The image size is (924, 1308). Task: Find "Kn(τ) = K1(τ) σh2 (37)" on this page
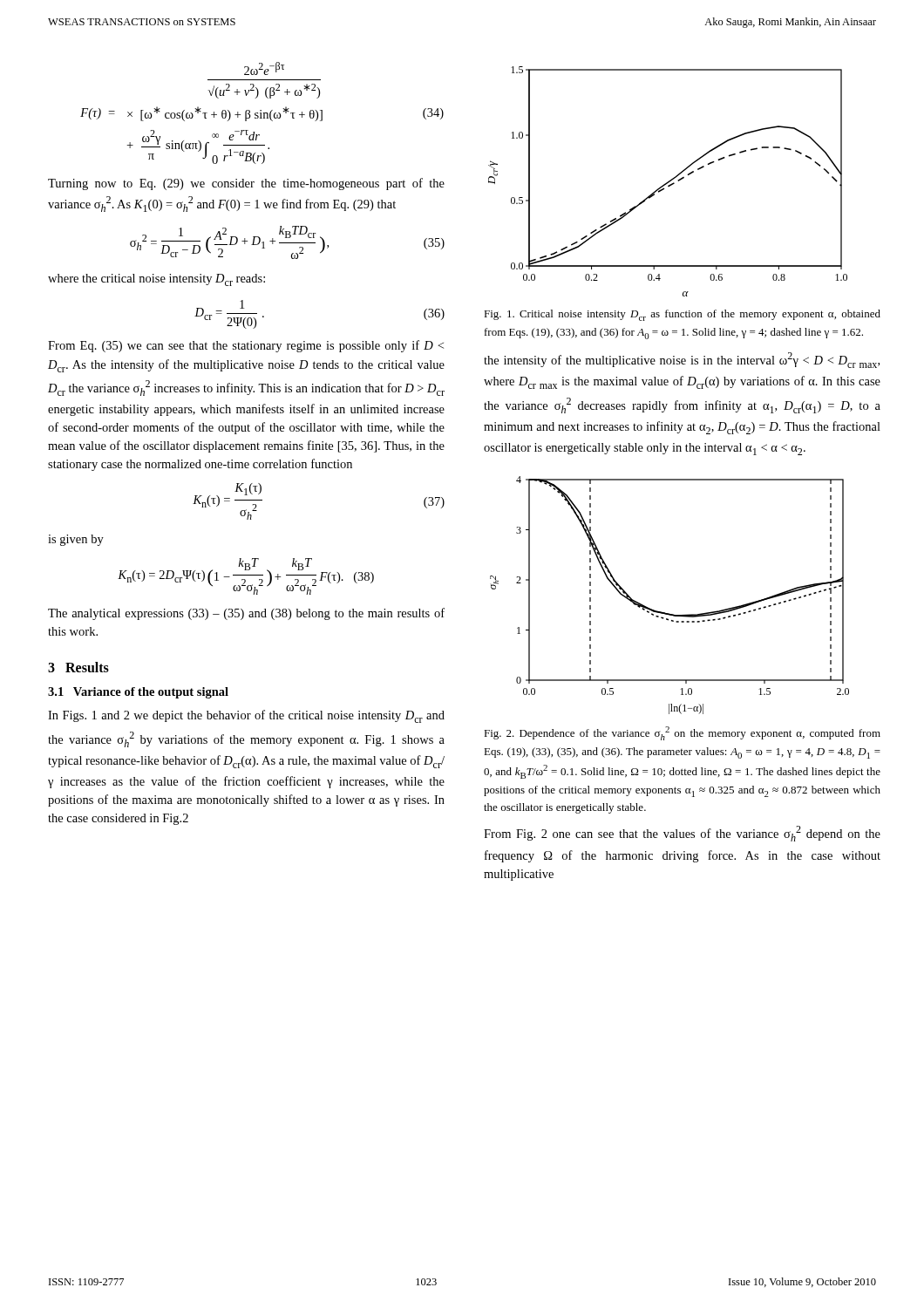246,502
